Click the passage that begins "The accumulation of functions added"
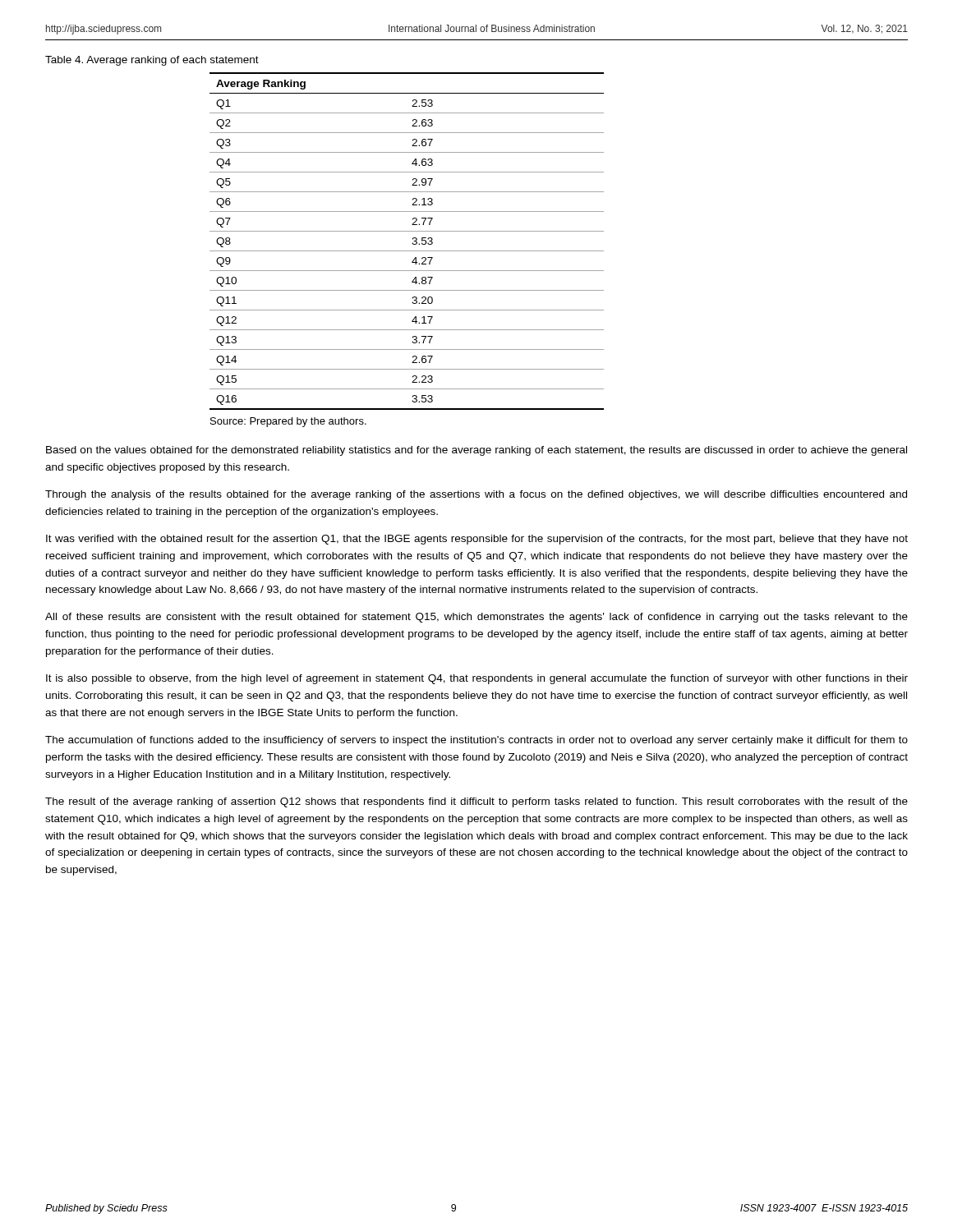 pyautogui.click(x=476, y=757)
